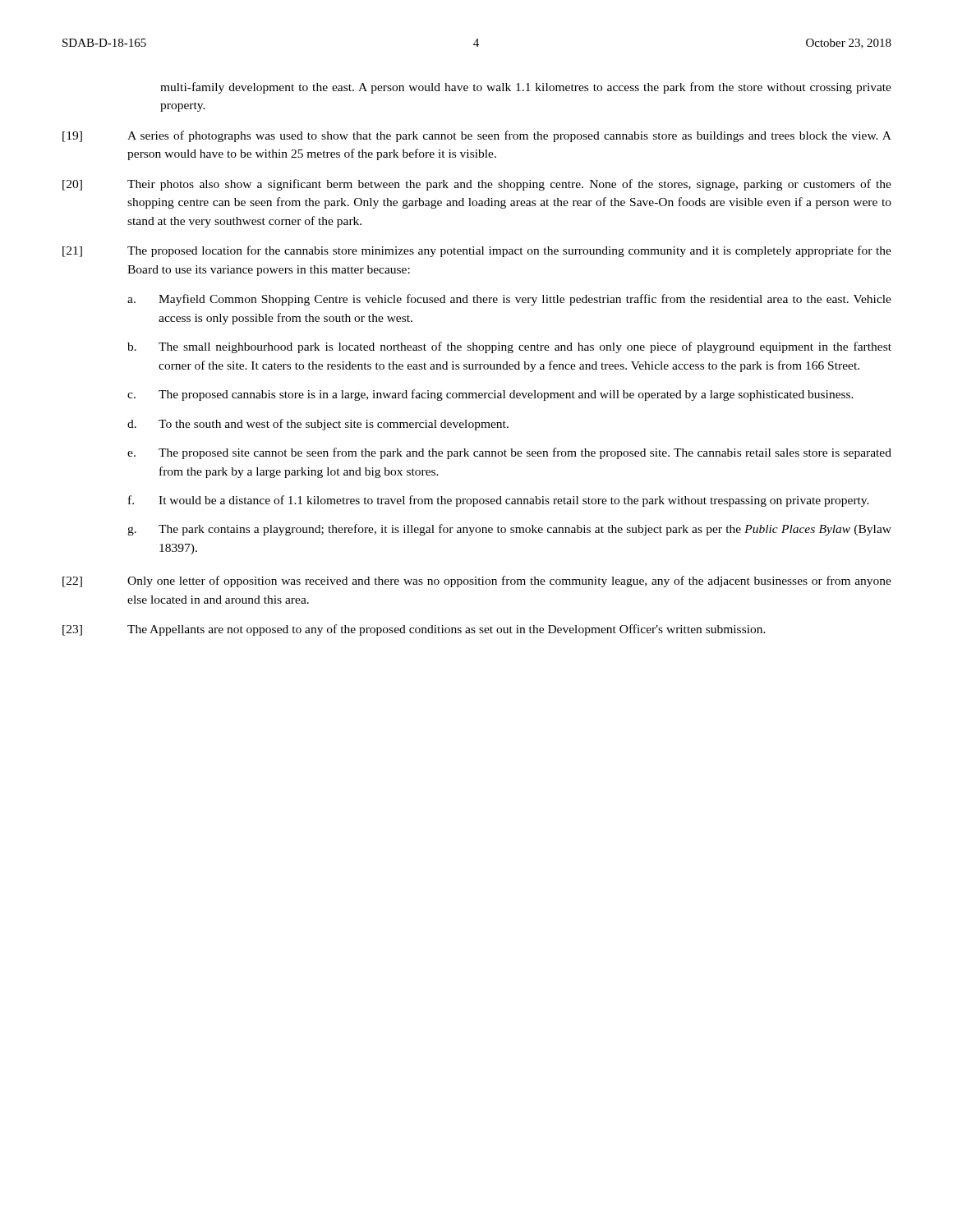953x1232 pixels.
Task: Point to the block beginning "[22] Only one letter of opposition was"
Action: [476, 590]
